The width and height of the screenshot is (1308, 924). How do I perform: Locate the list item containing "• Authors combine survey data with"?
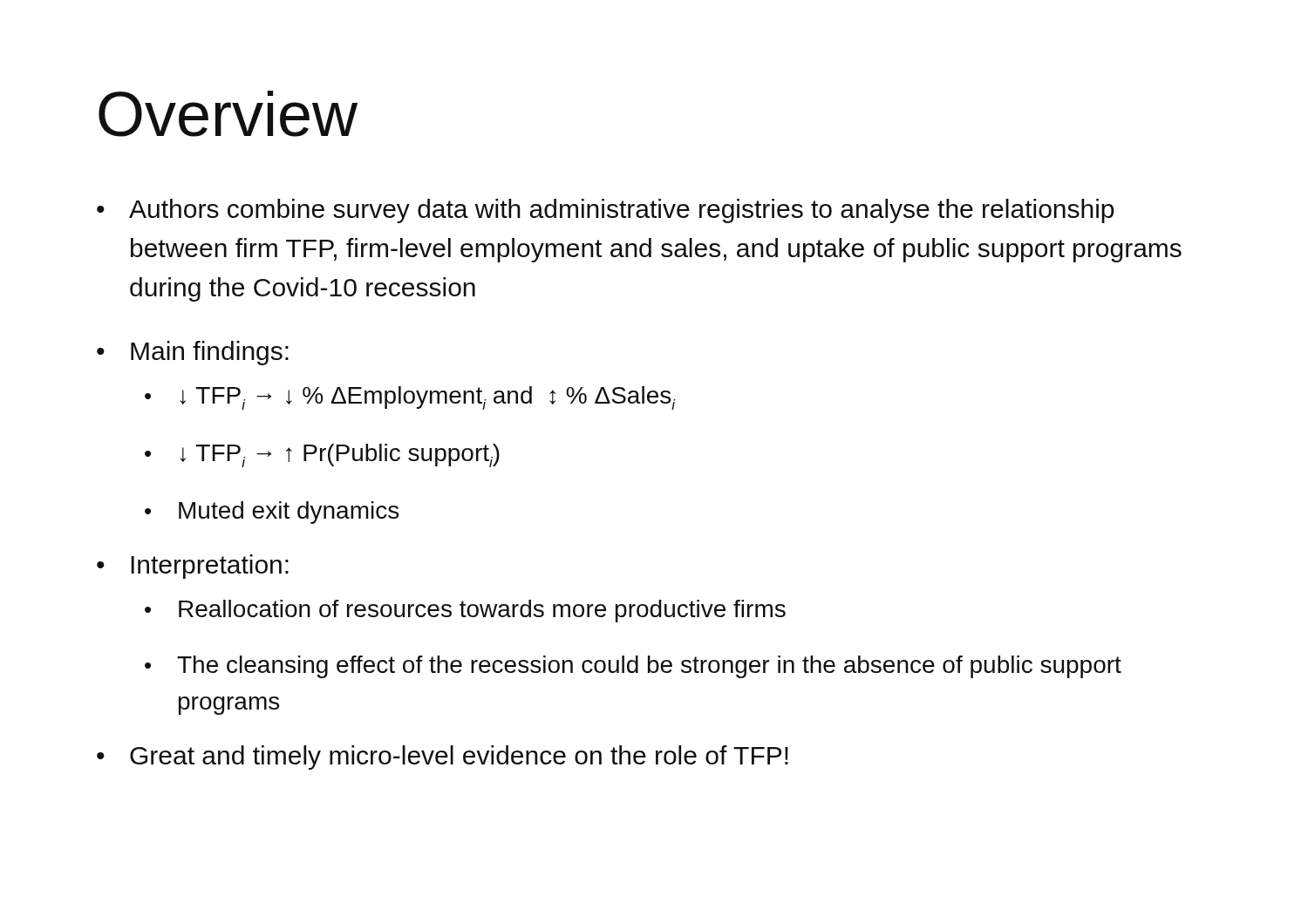point(654,248)
